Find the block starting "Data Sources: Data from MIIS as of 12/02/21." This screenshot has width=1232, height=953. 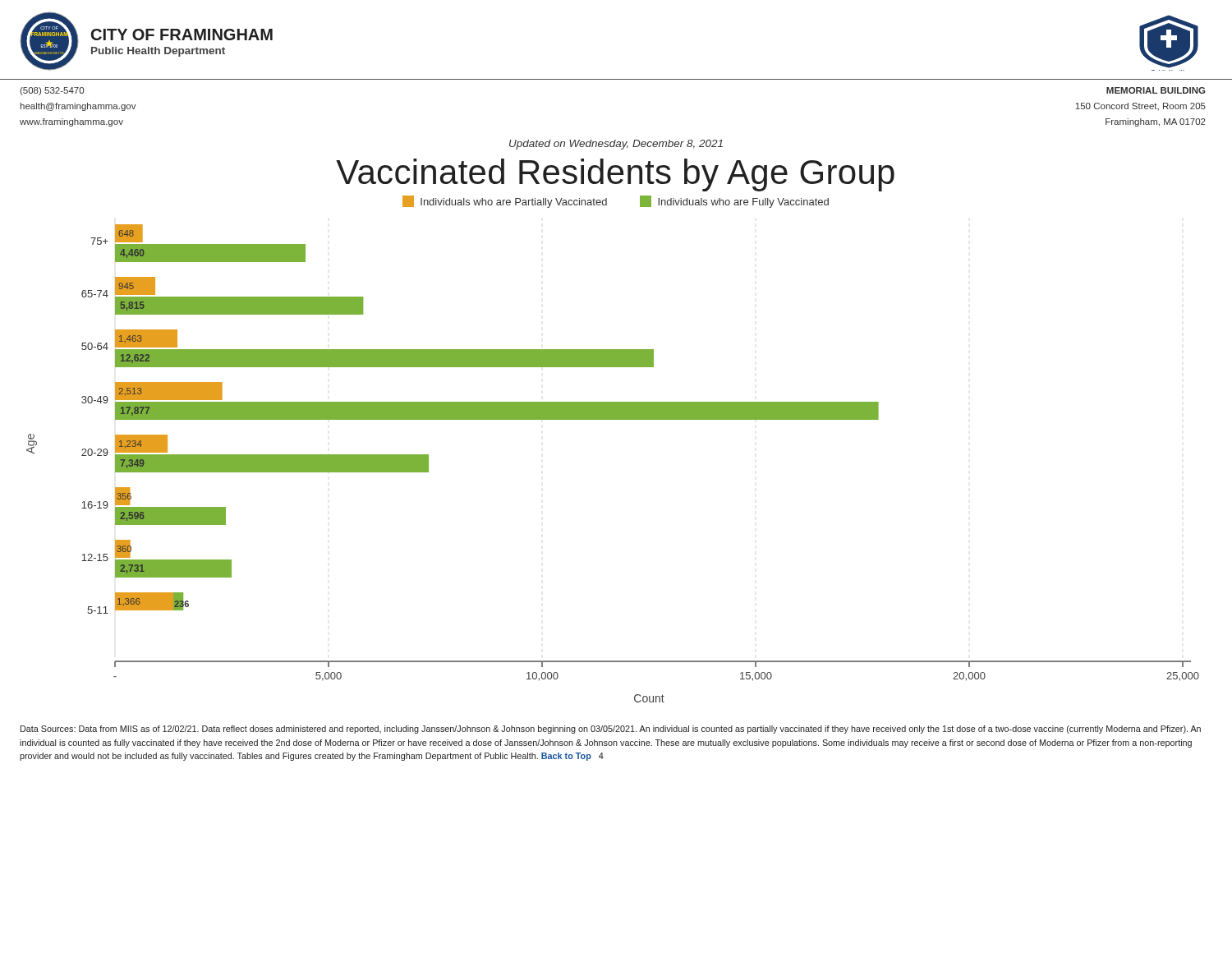click(611, 742)
